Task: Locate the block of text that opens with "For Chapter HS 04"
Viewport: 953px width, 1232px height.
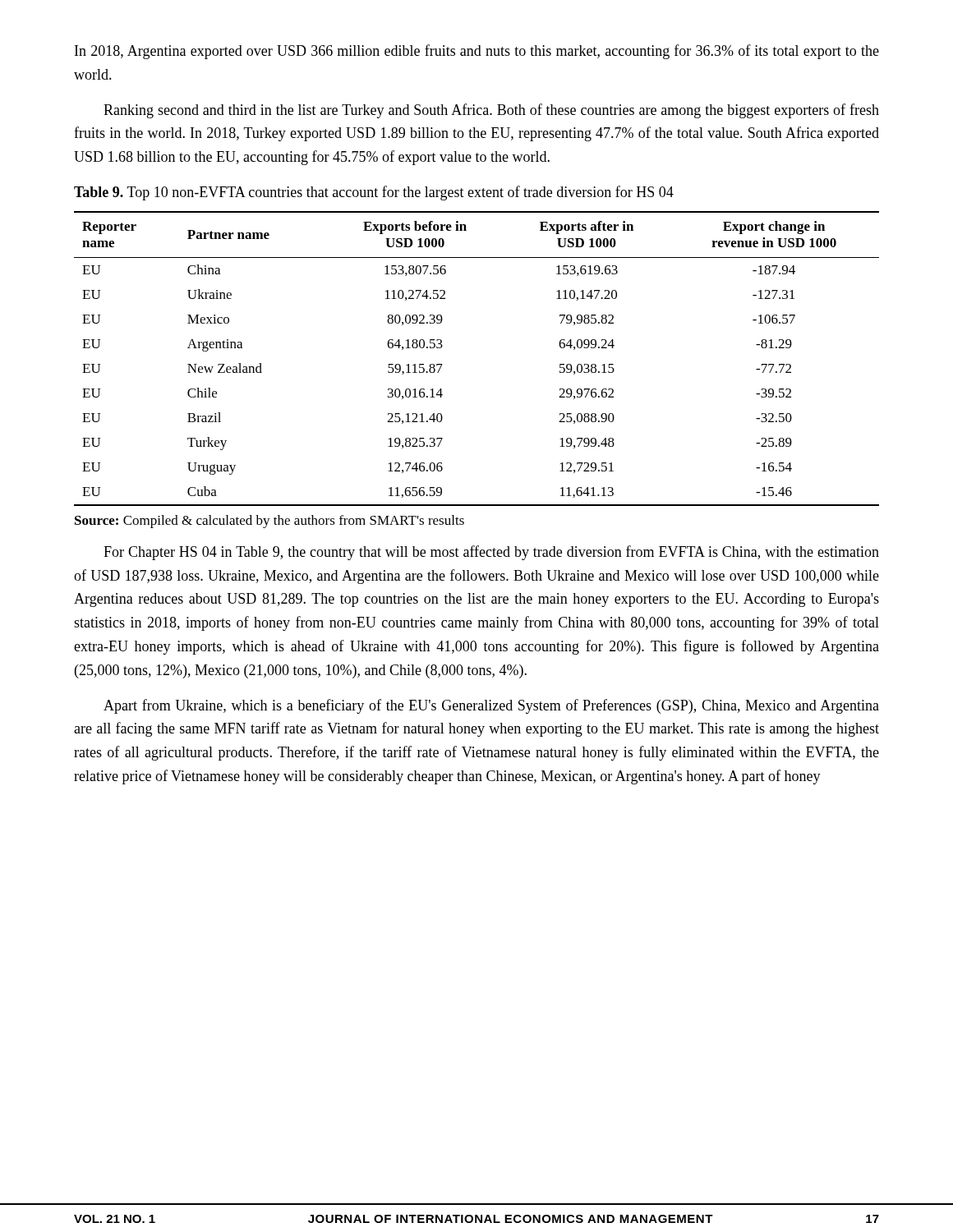Action: 476,611
